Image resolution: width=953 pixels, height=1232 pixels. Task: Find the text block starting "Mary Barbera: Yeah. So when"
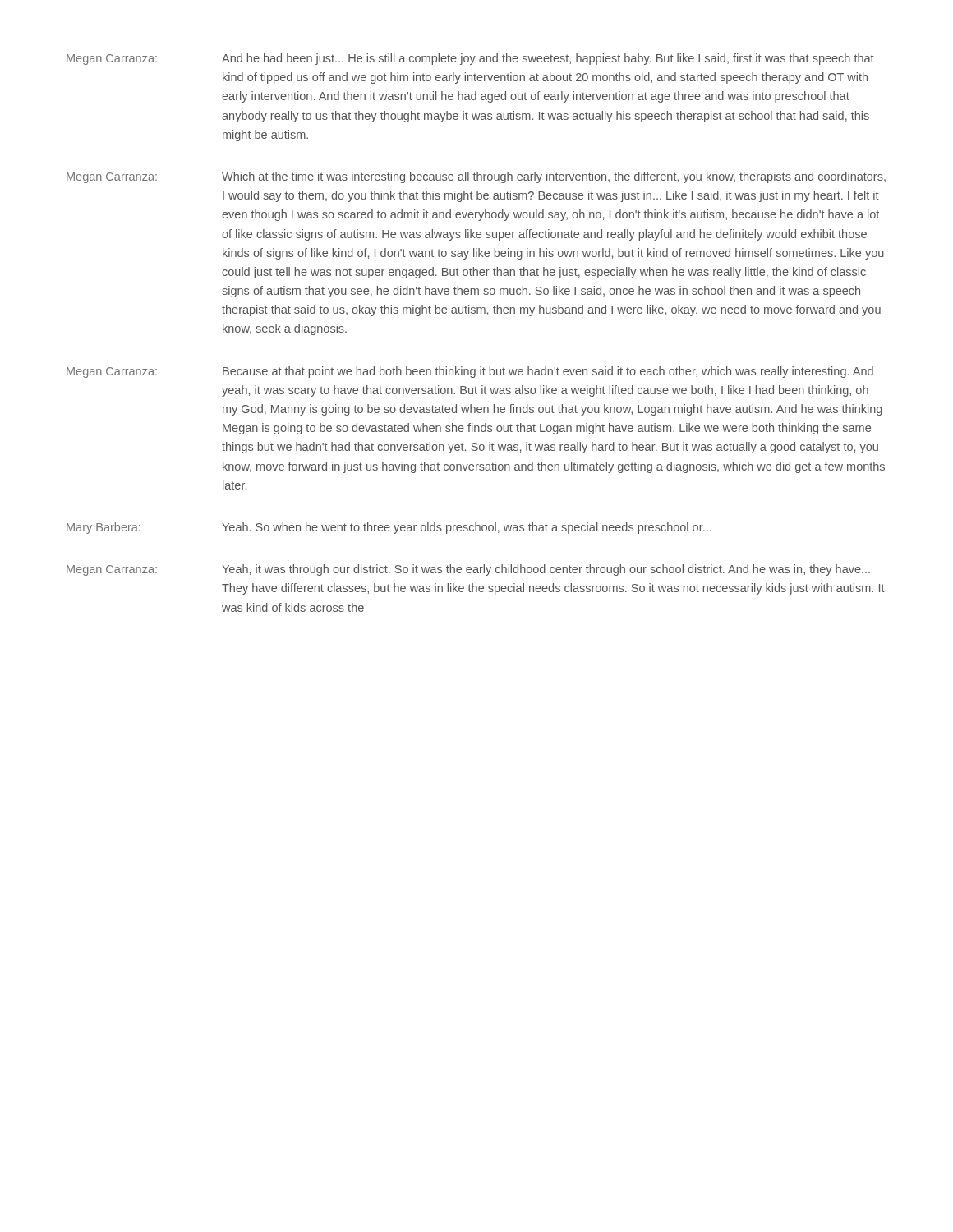[476, 528]
